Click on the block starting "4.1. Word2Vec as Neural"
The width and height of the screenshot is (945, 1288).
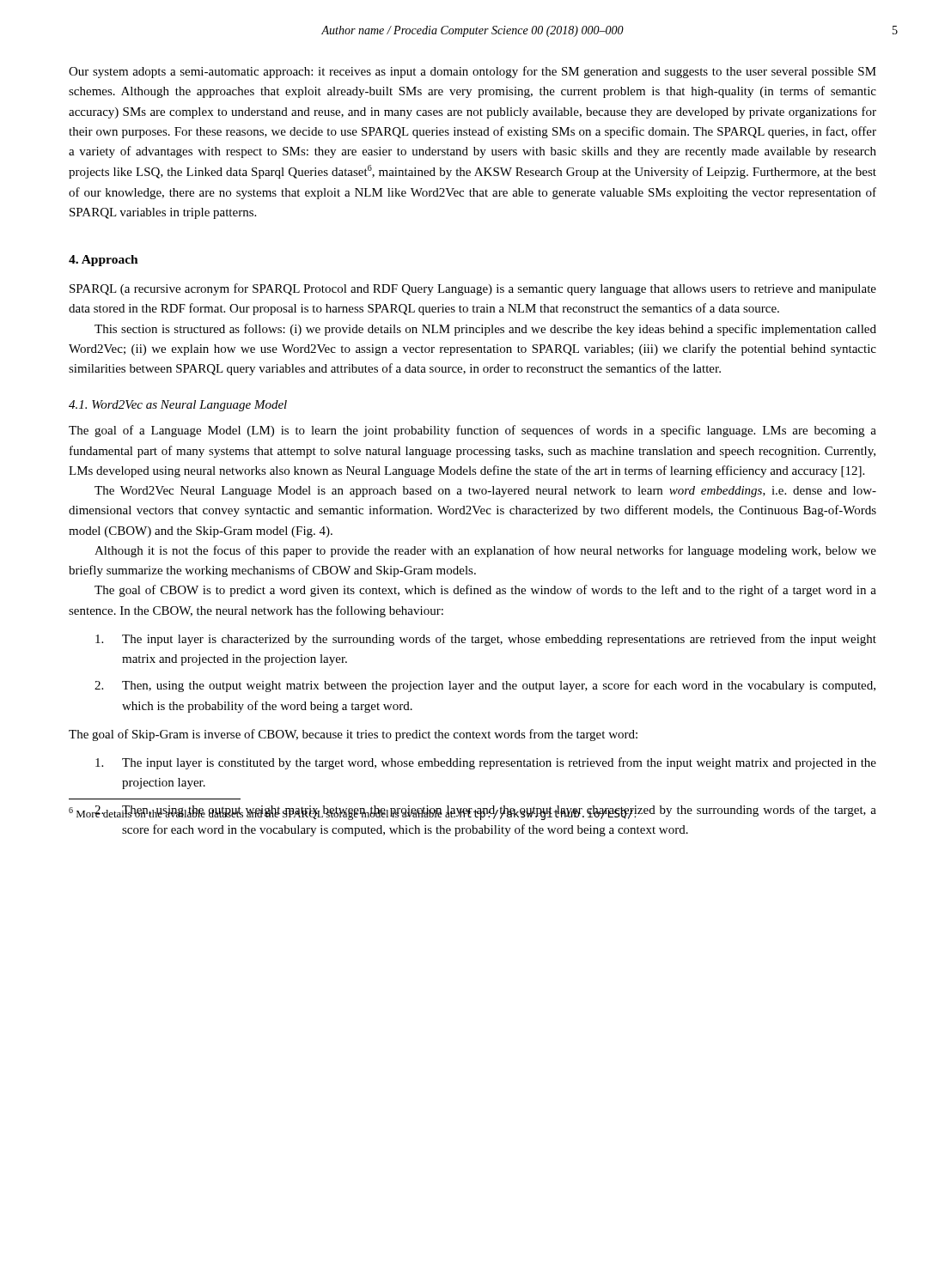178,405
